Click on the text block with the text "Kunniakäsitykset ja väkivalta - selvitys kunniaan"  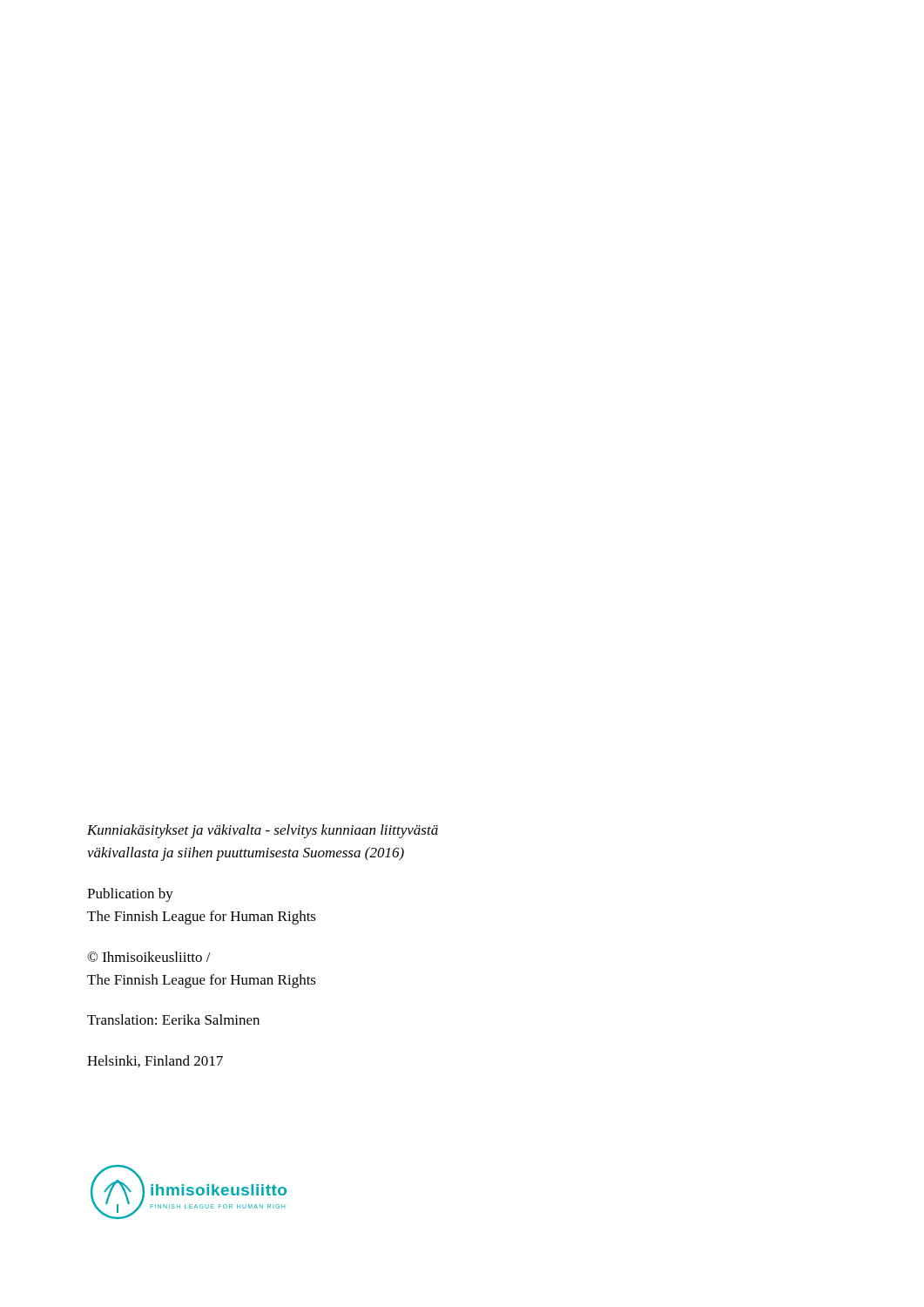point(263,841)
